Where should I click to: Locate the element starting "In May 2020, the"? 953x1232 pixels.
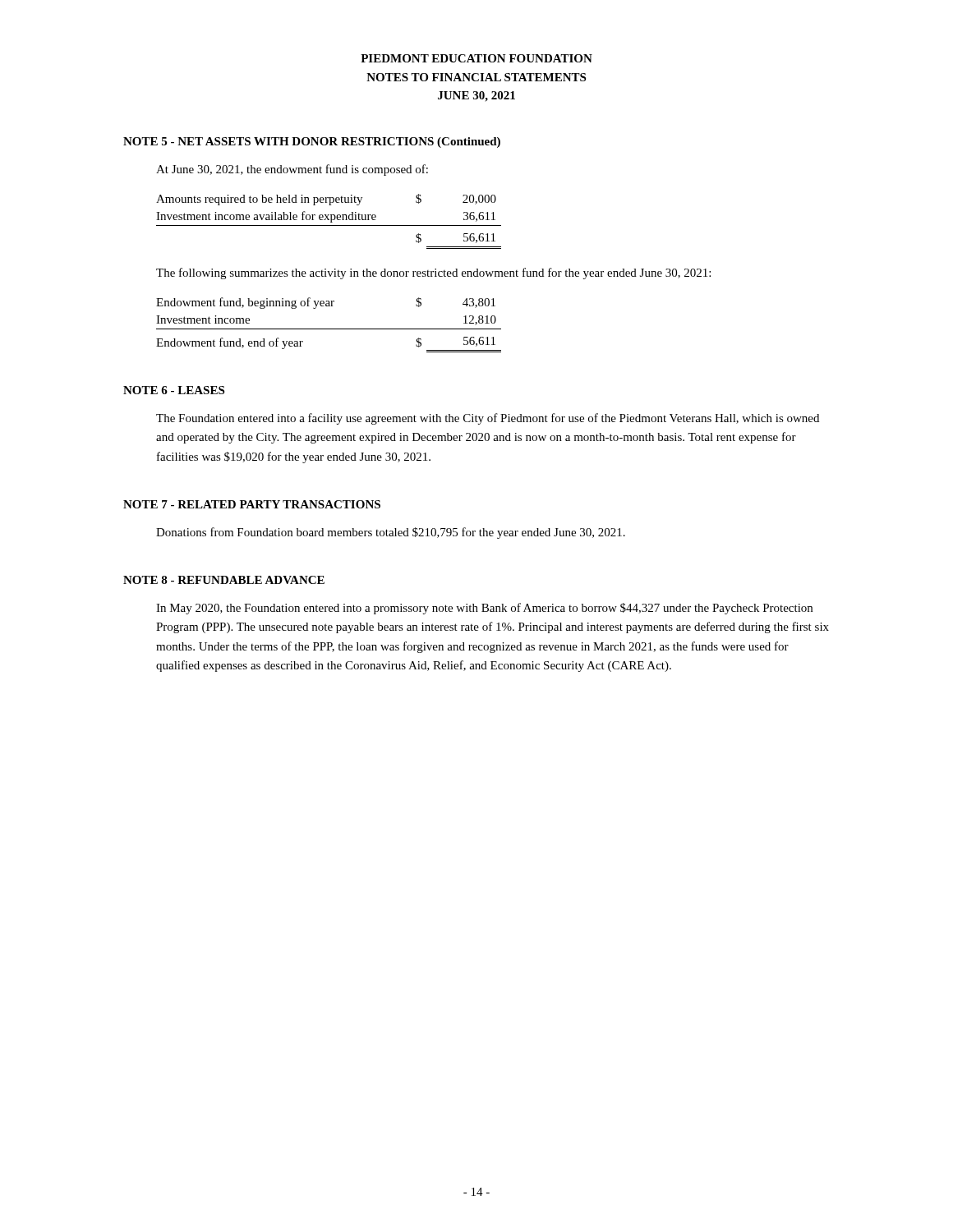(x=493, y=636)
